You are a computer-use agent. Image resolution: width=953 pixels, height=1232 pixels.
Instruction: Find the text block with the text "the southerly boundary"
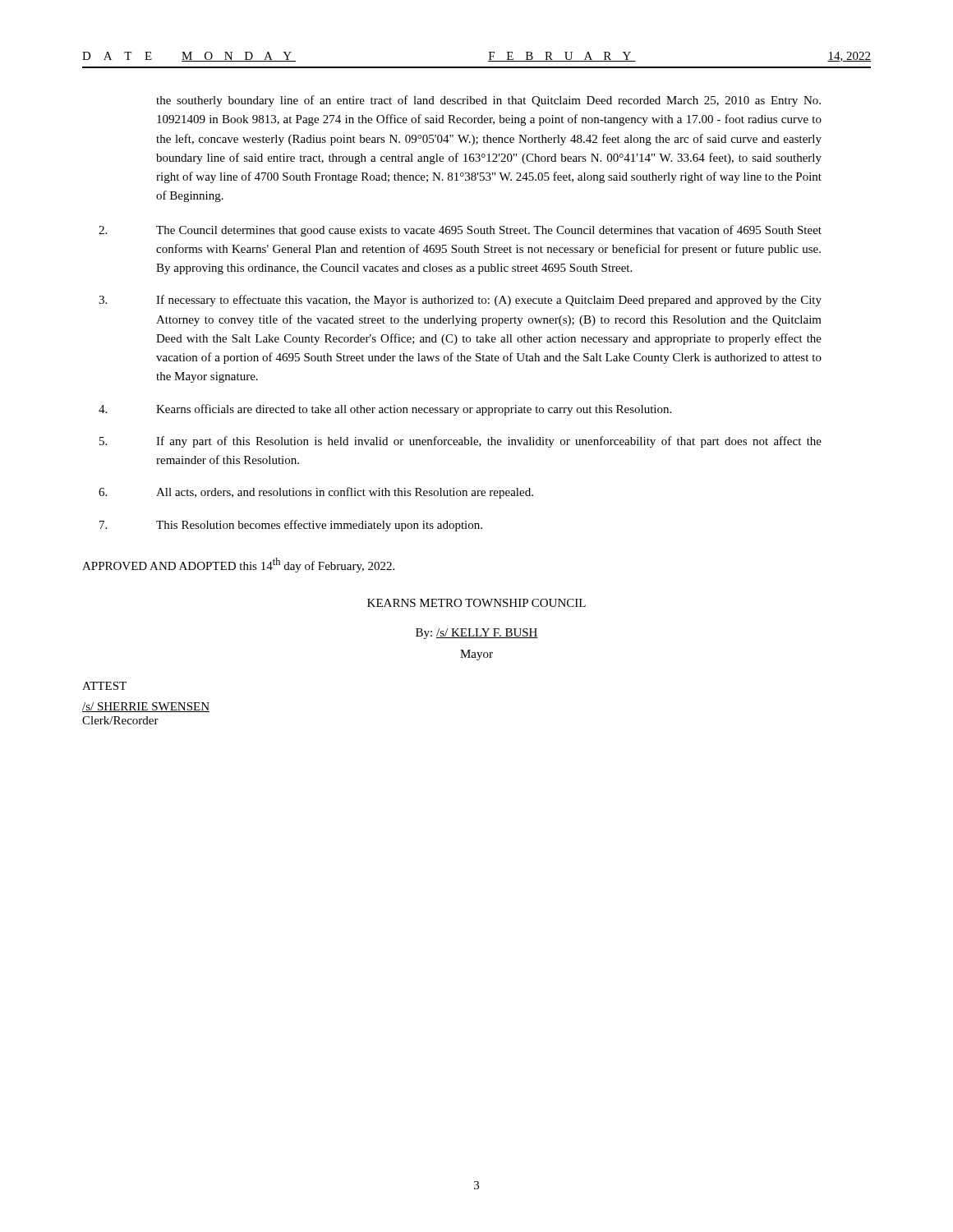click(x=489, y=148)
